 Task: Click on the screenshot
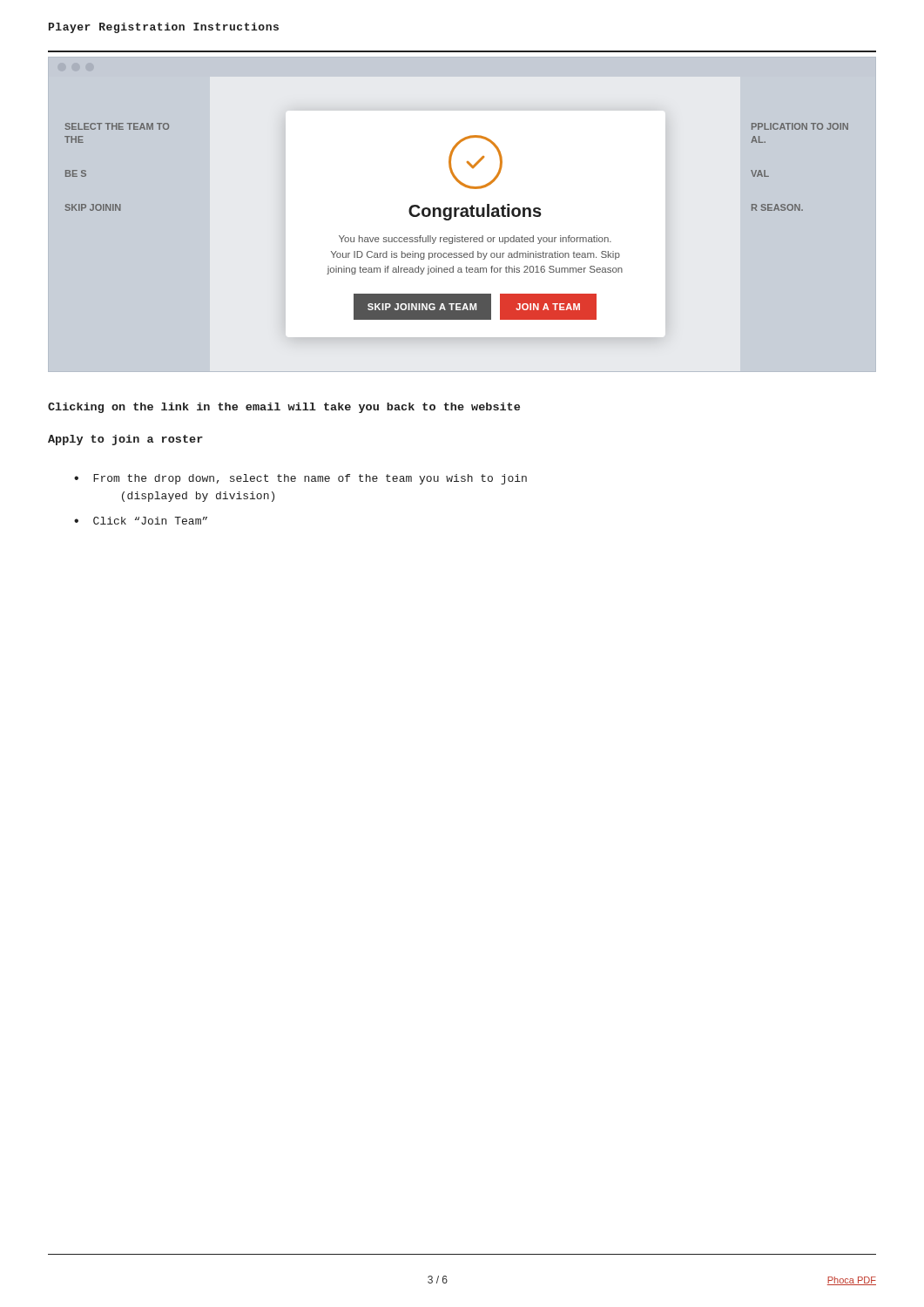click(462, 214)
